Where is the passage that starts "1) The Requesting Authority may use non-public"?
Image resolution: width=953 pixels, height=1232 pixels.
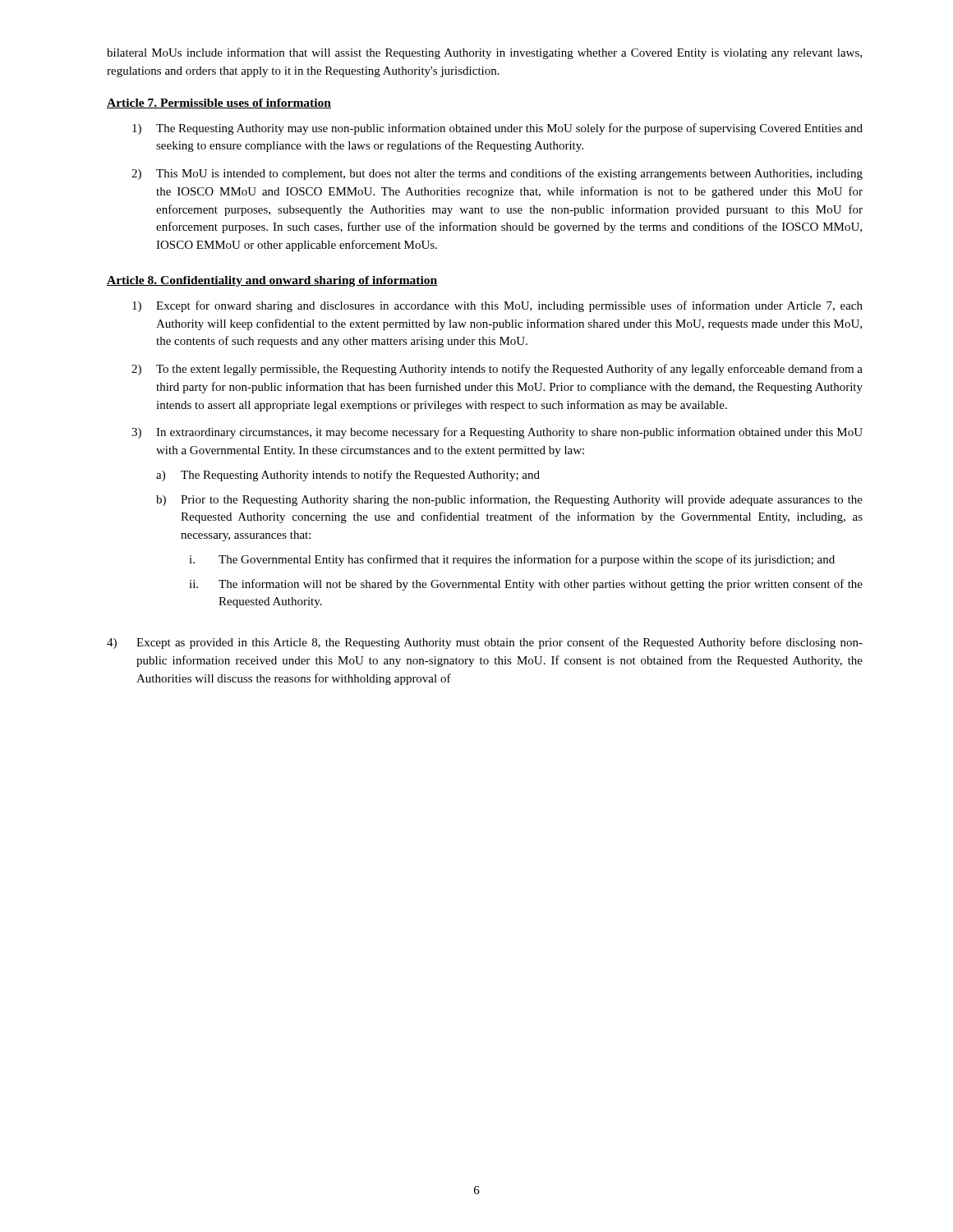pos(497,137)
